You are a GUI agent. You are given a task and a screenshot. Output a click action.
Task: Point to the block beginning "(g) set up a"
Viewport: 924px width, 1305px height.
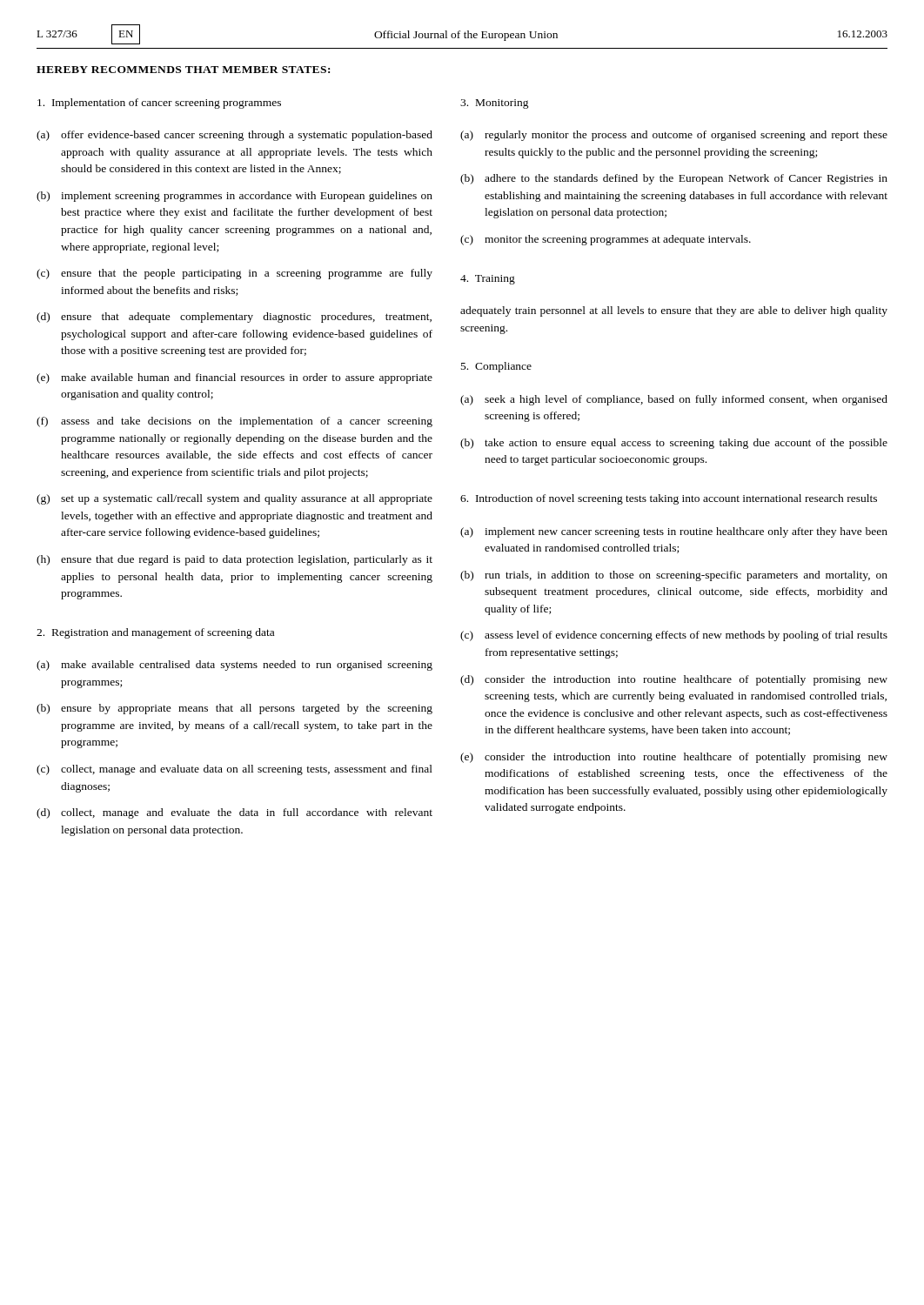[234, 516]
